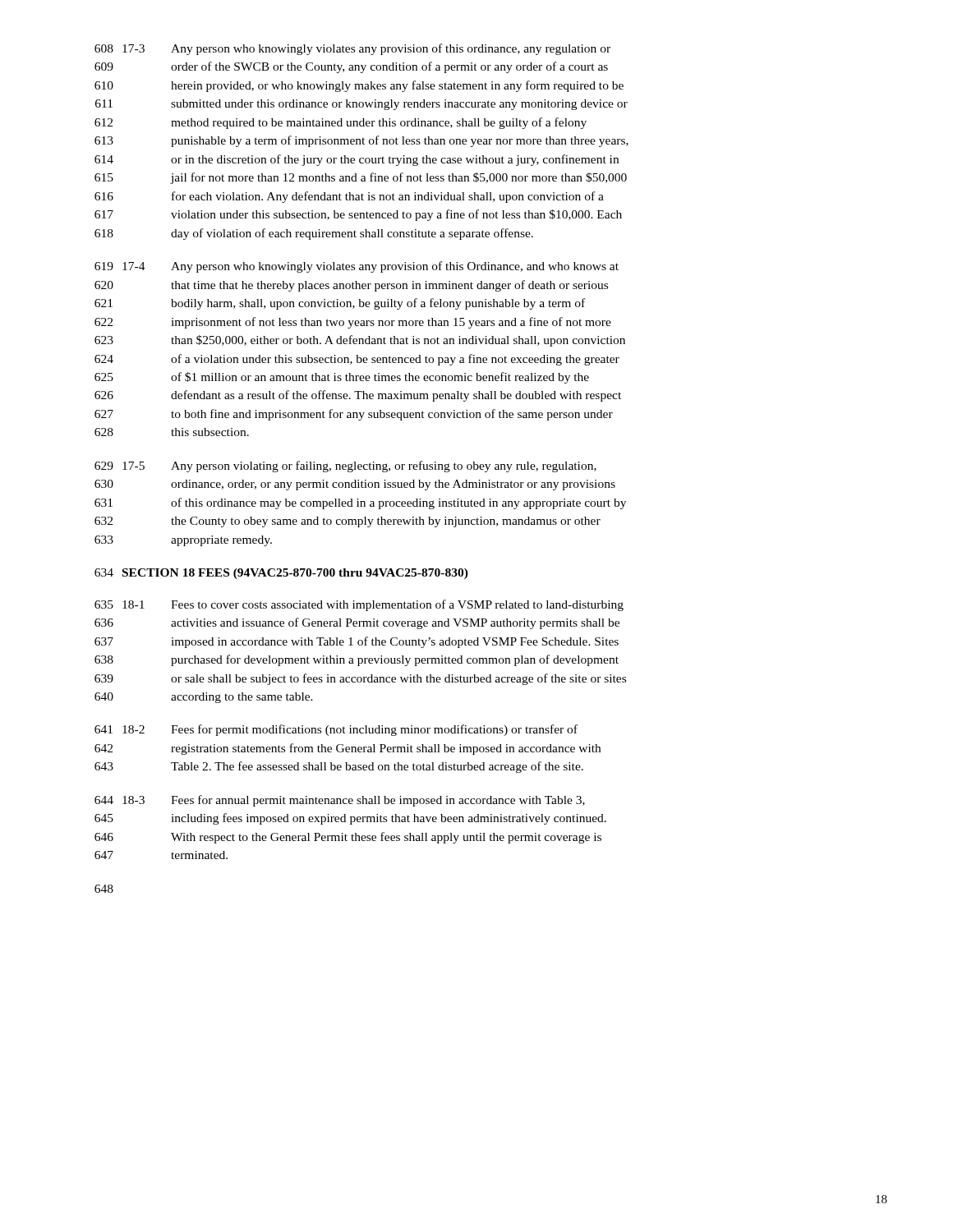Image resolution: width=953 pixels, height=1232 pixels.
Task: Find the block on this page that starts "619 620 621 622 623 624"
Action: click(x=481, y=350)
